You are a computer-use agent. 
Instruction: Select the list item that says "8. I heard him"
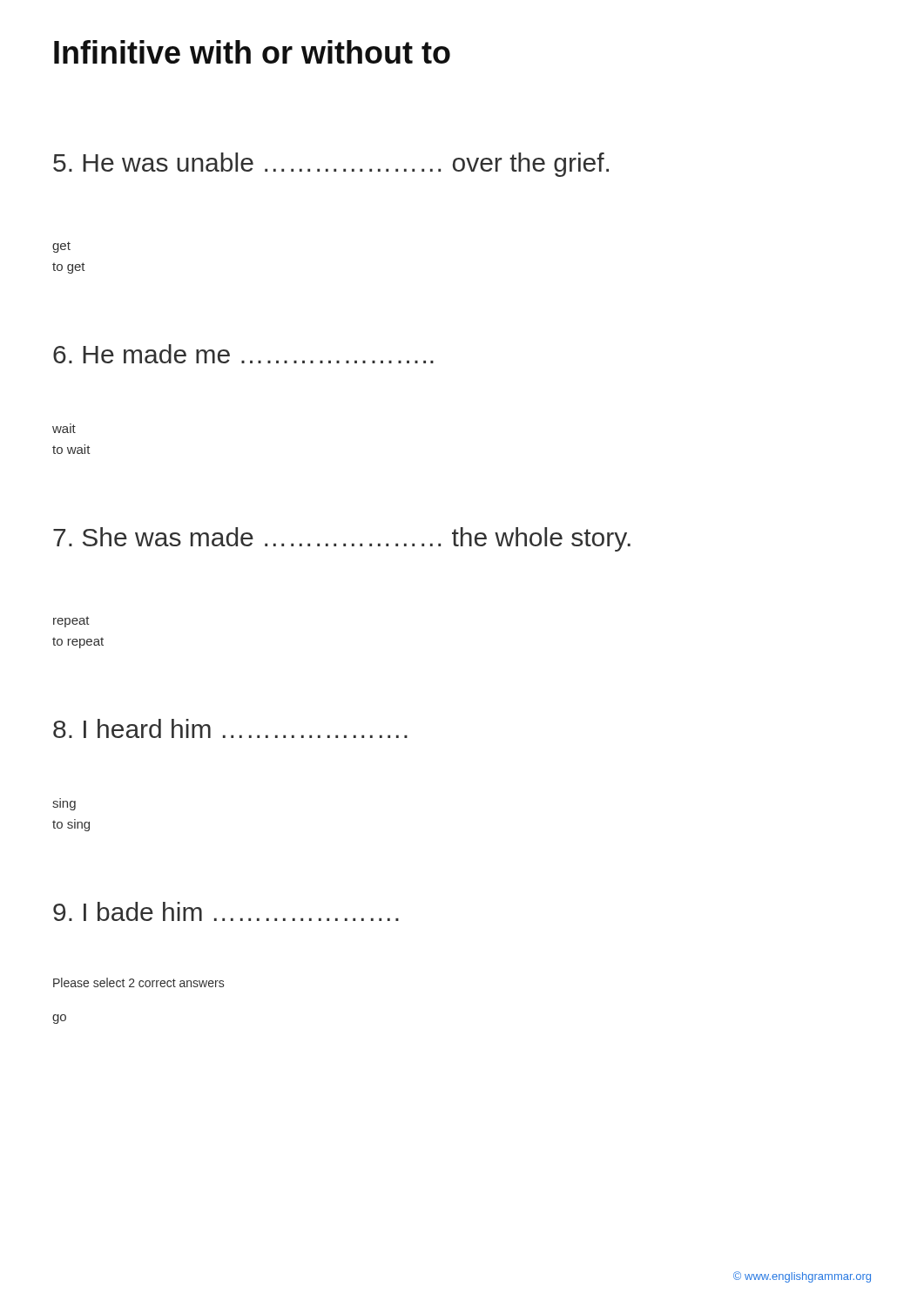231,729
